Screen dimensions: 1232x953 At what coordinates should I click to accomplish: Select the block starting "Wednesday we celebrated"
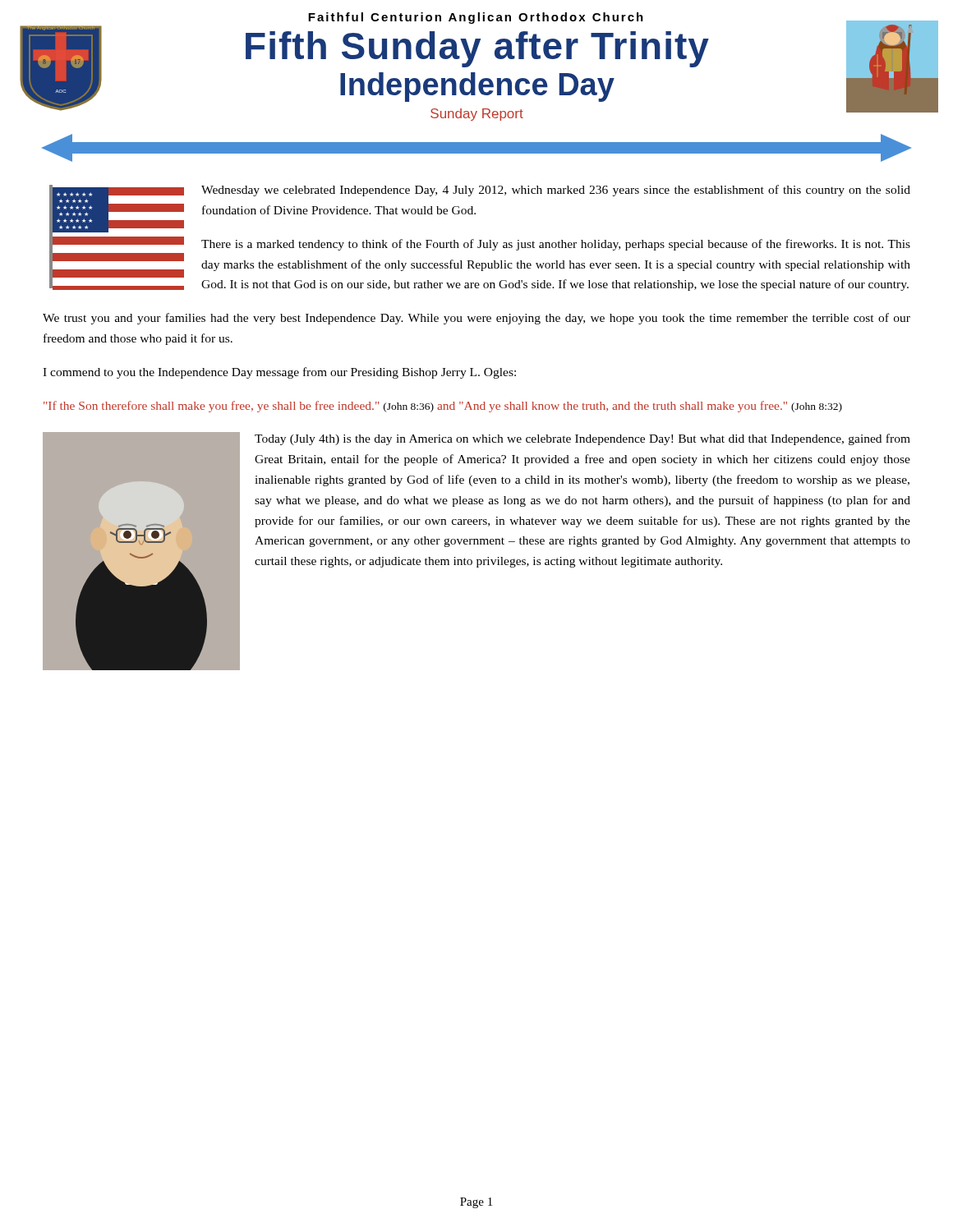pos(556,200)
